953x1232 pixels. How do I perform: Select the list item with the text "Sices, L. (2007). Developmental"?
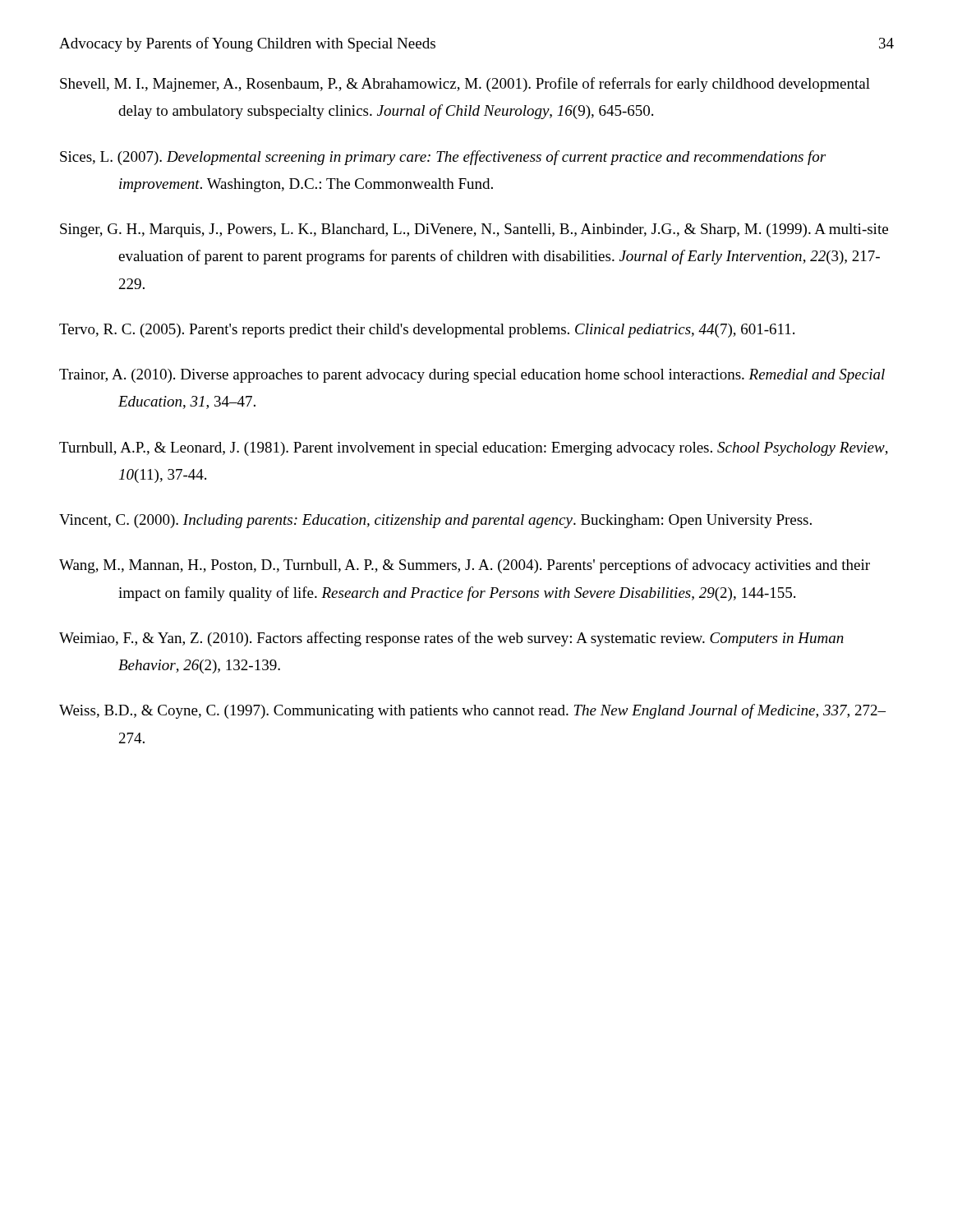443,170
